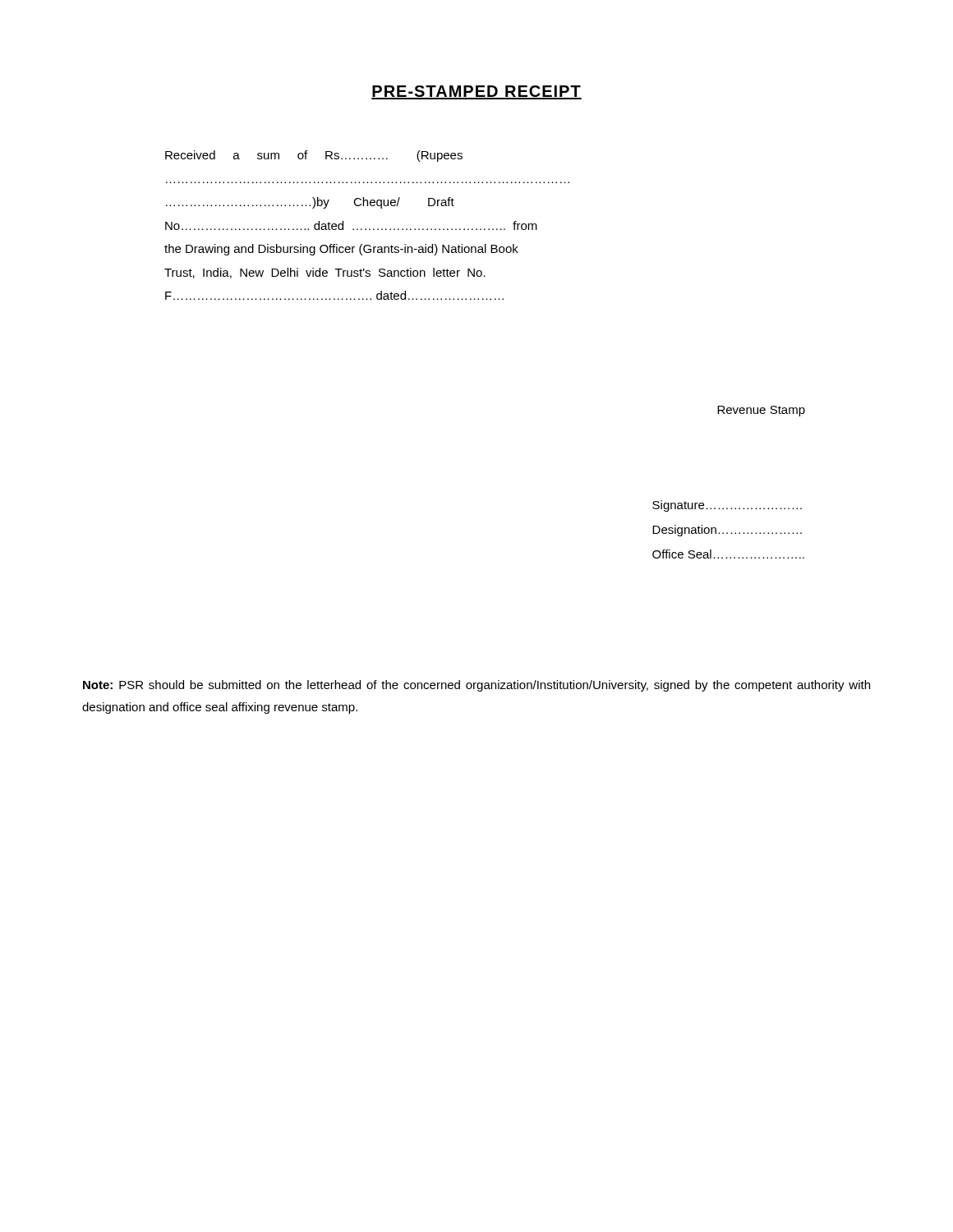Viewport: 953px width, 1232px height.
Task: Select the text starting "PRE-STAMPED RECEIPT"
Action: [476, 92]
